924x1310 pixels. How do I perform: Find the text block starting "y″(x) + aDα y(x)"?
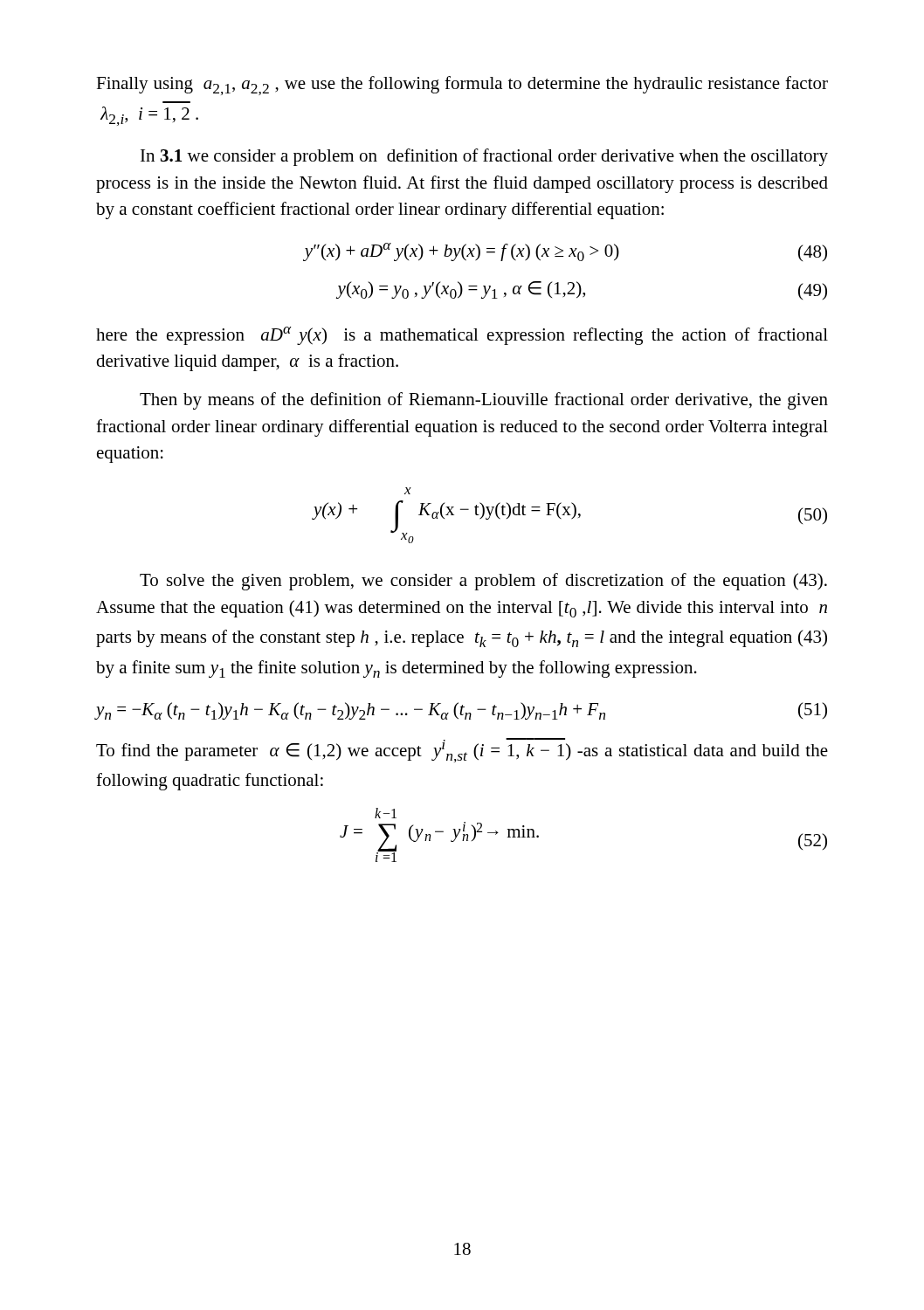[x=566, y=251]
